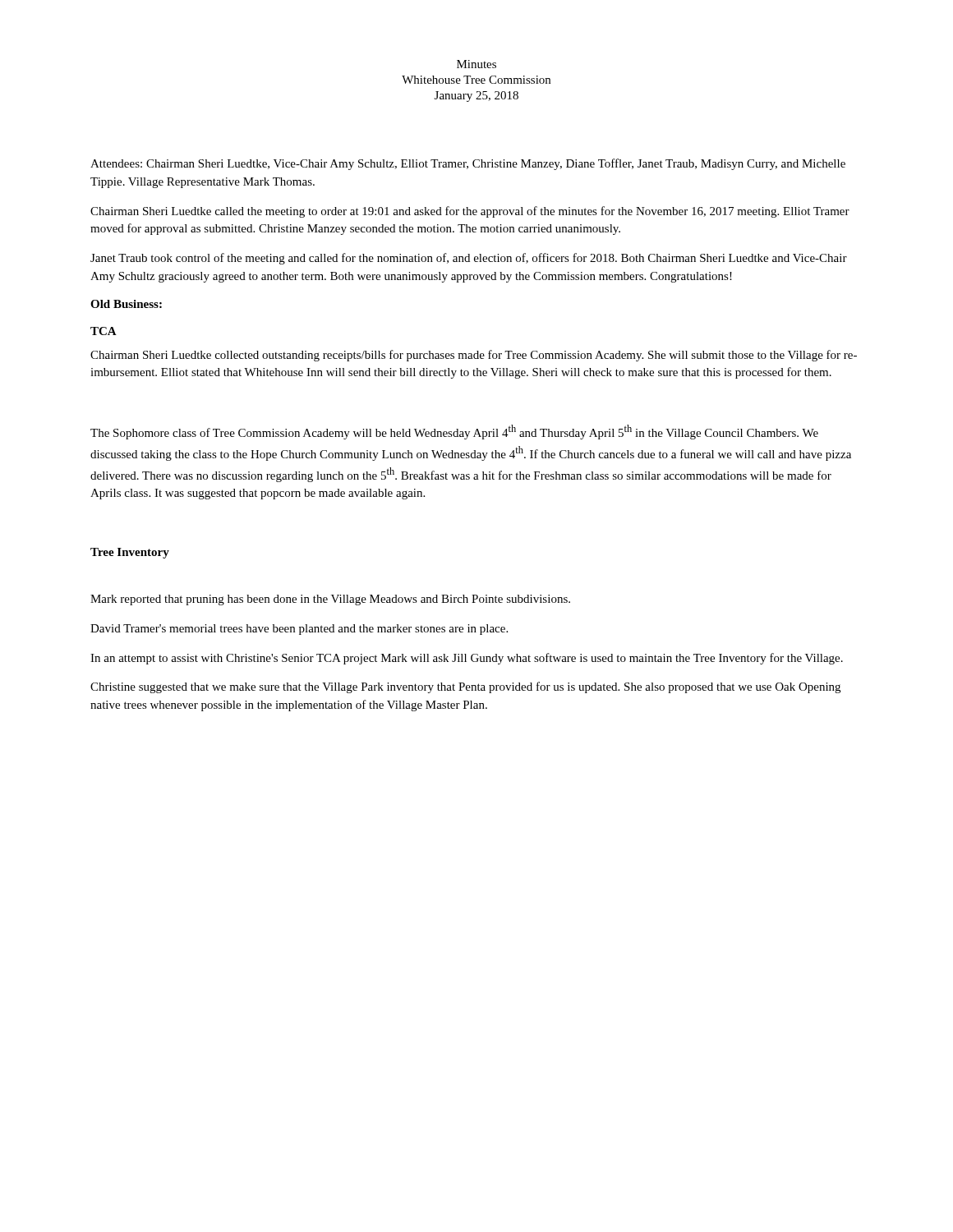Click on the section header with the text "Old Business:"

[126, 304]
